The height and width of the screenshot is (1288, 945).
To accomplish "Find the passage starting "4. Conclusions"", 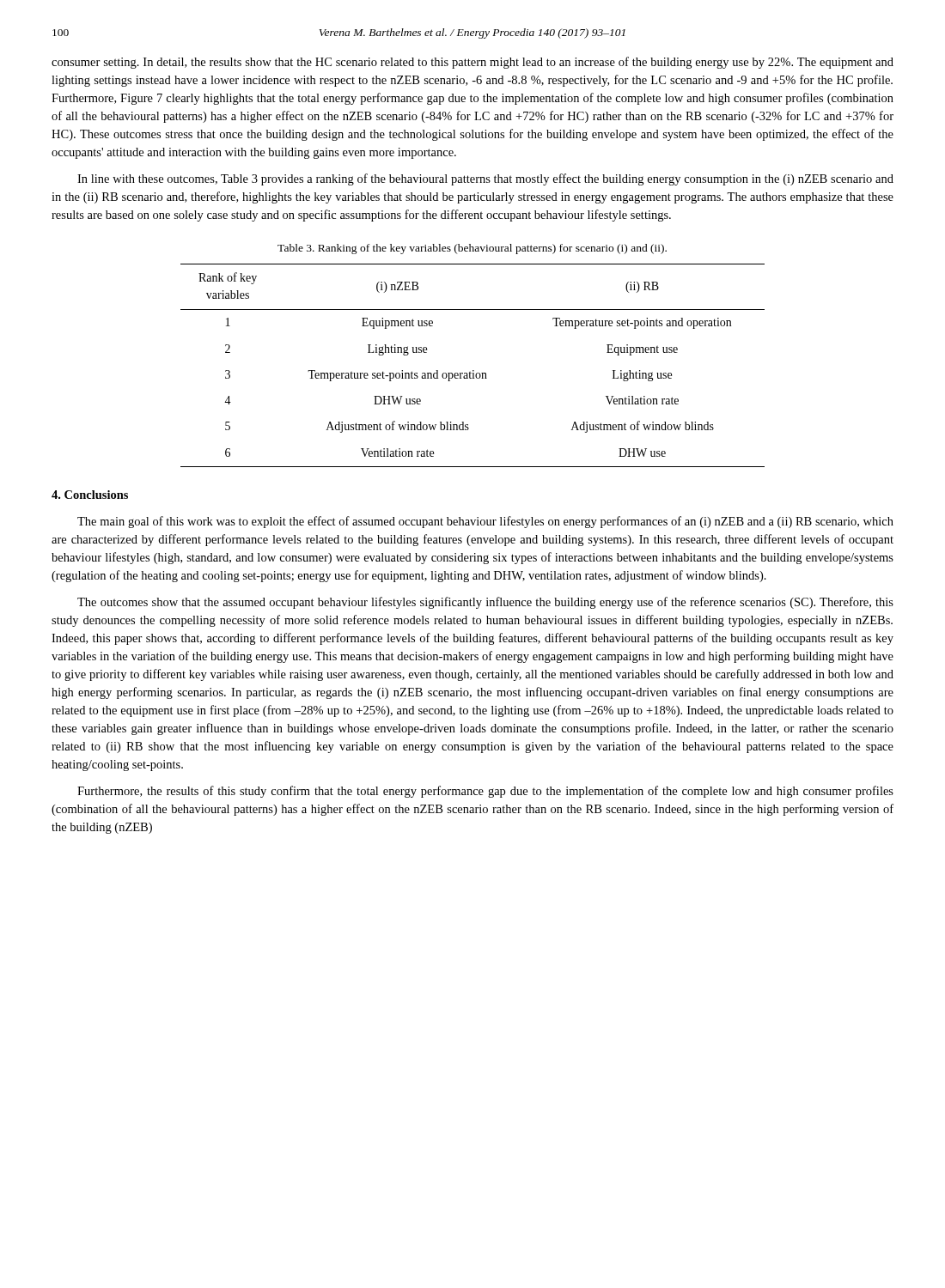I will [x=90, y=495].
